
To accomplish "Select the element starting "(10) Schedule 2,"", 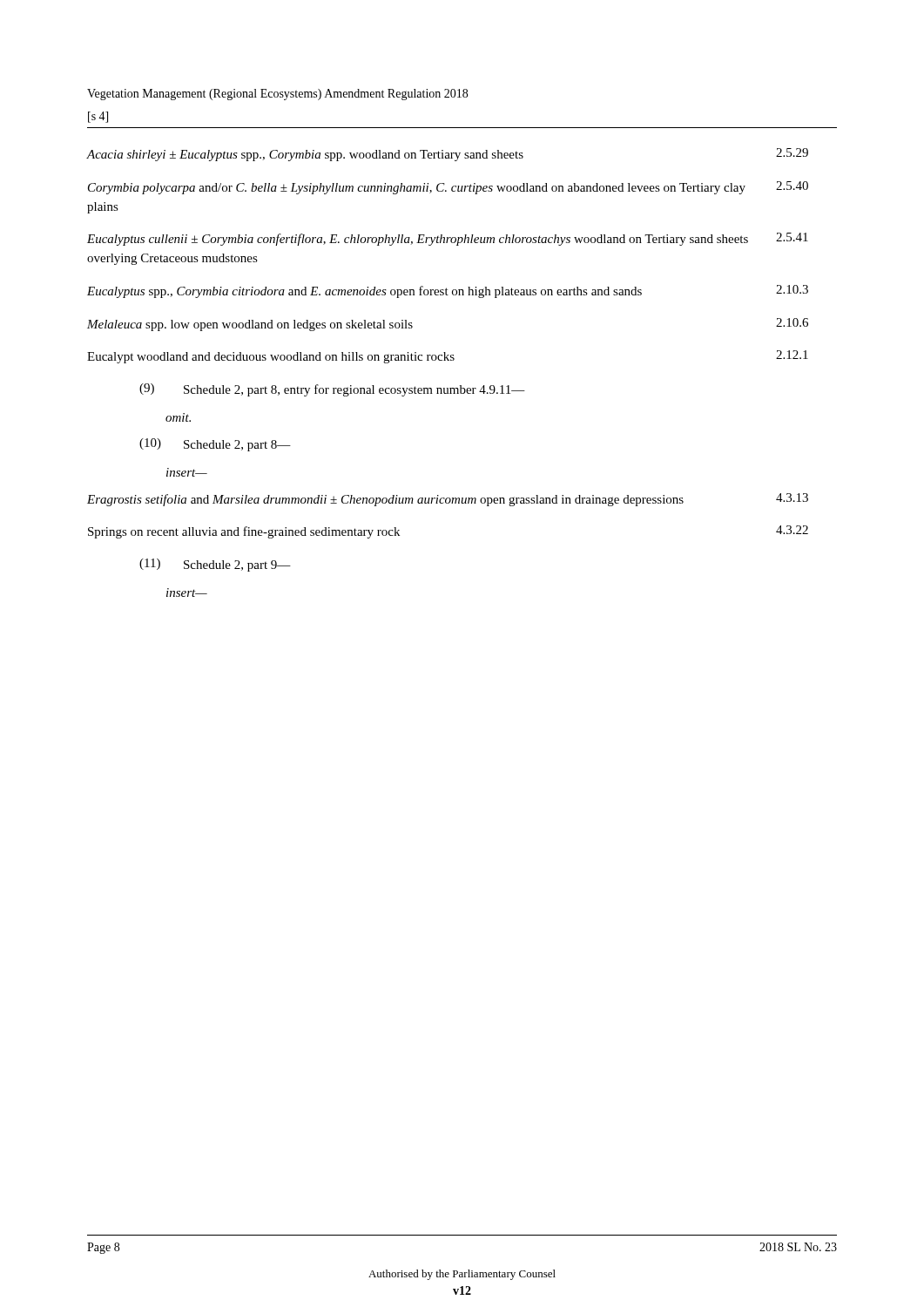I will (215, 445).
